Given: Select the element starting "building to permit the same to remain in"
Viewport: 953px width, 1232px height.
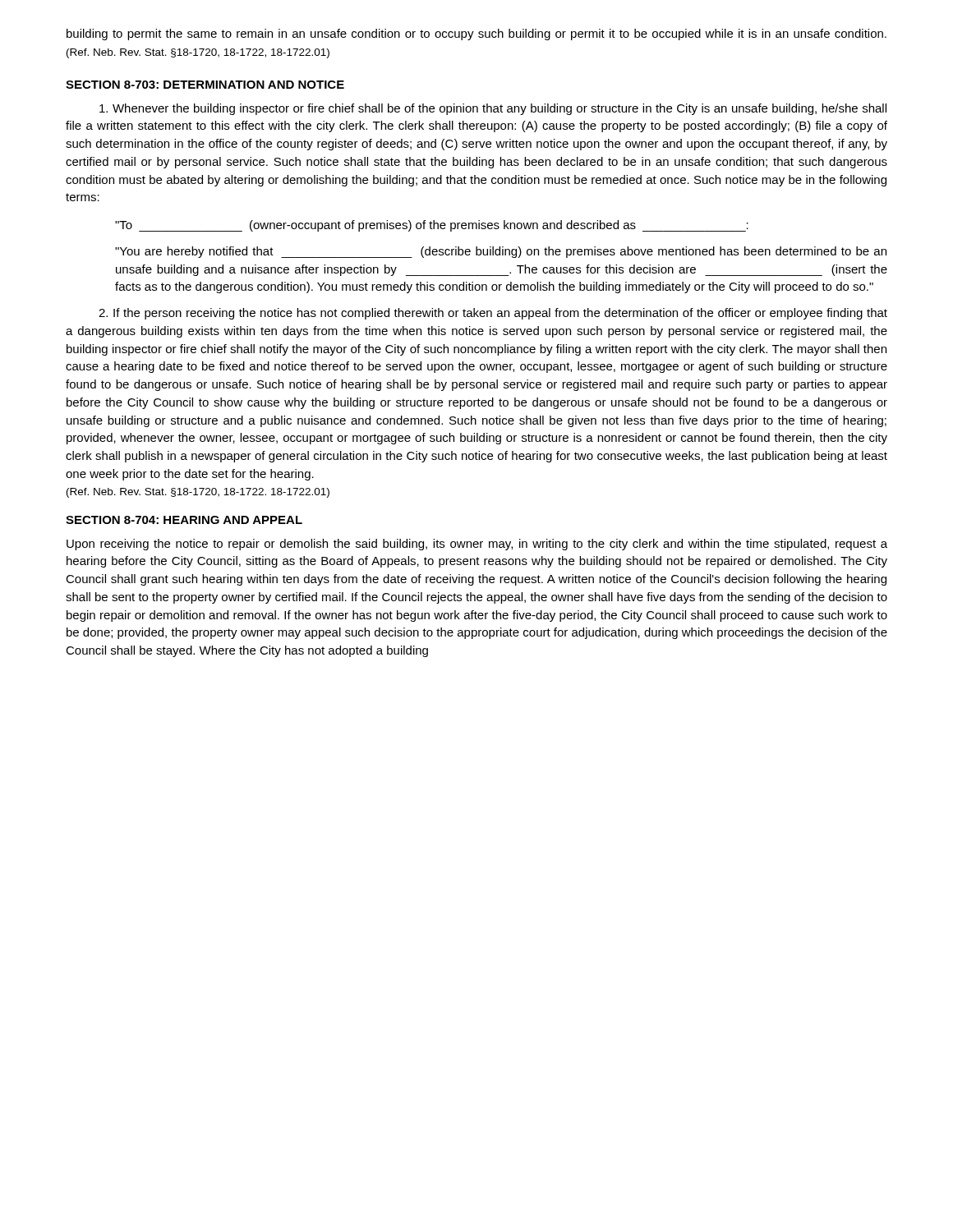Looking at the screenshot, I should coord(476,42).
